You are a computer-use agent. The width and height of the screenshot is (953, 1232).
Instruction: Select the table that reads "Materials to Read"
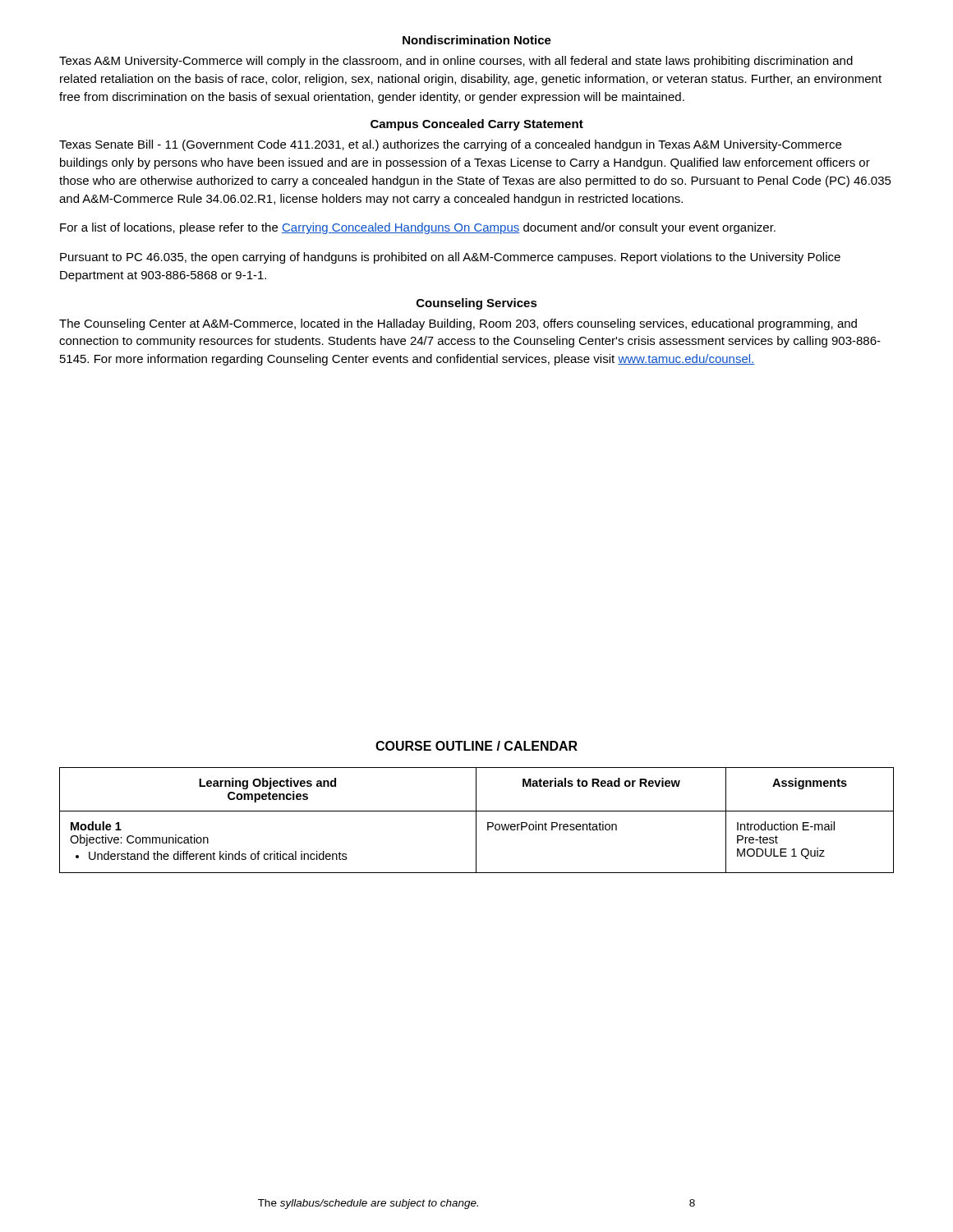476,820
